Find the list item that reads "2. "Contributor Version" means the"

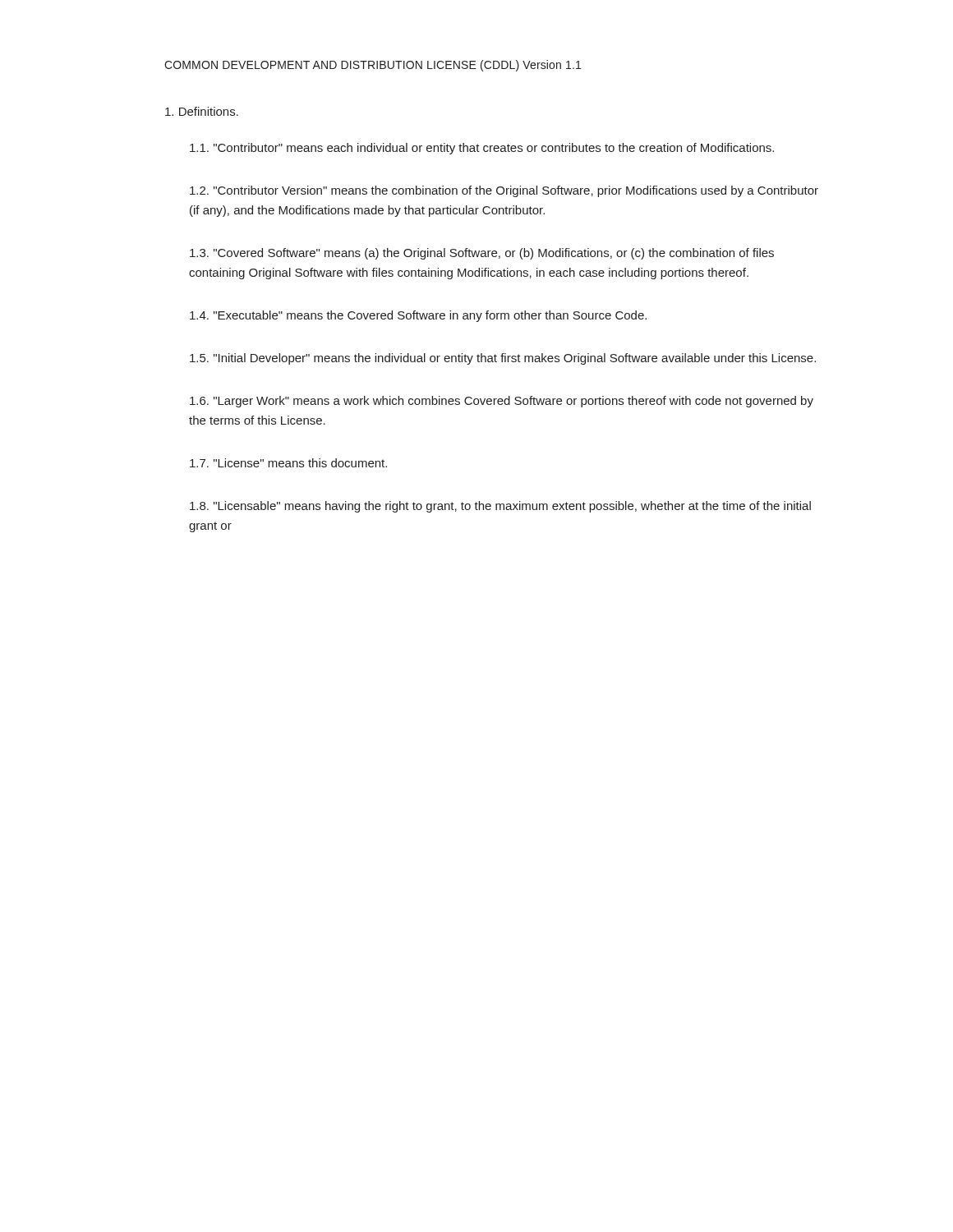click(x=504, y=200)
